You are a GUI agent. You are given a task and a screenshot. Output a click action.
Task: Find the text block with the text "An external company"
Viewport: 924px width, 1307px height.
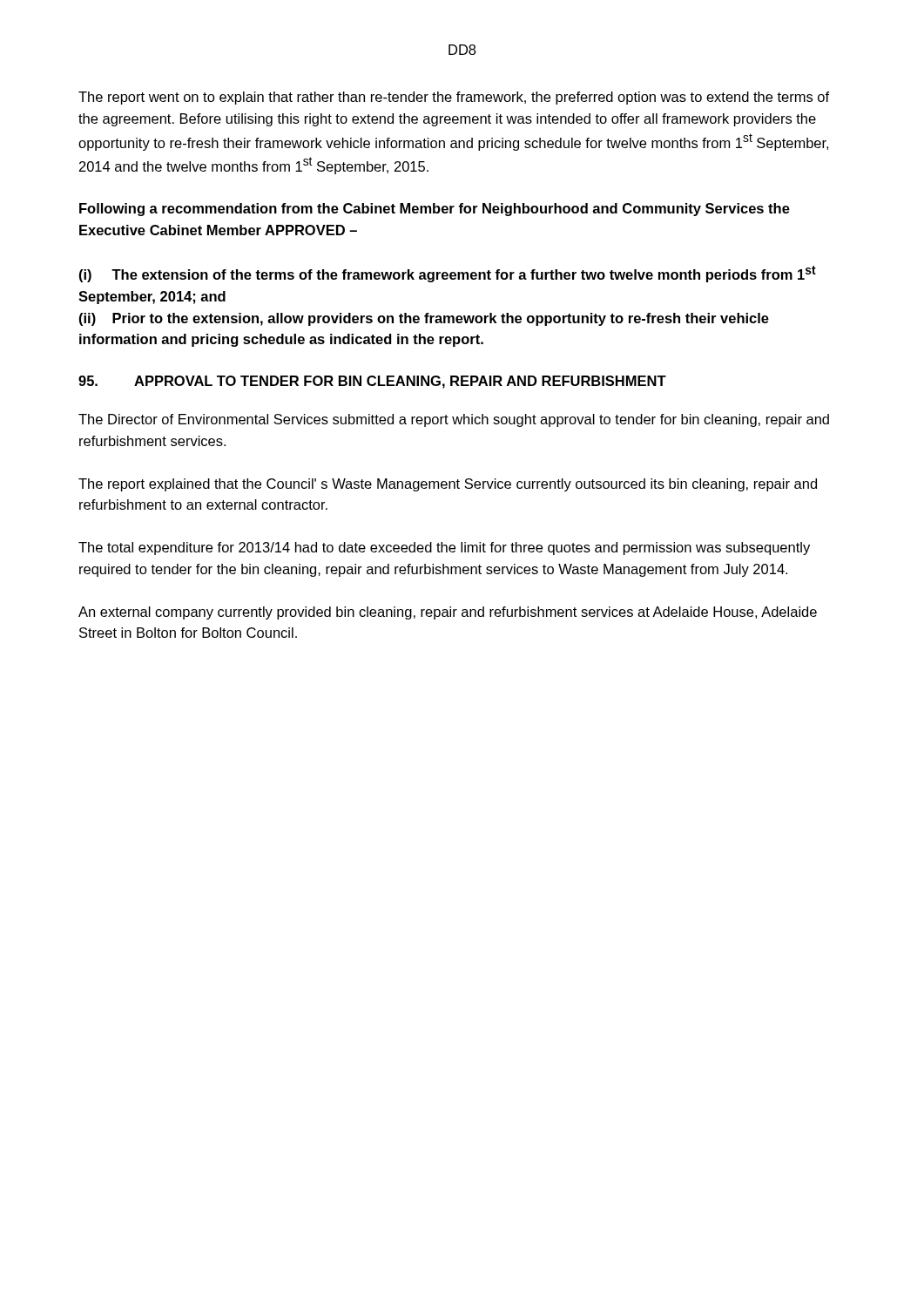point(448,622)
